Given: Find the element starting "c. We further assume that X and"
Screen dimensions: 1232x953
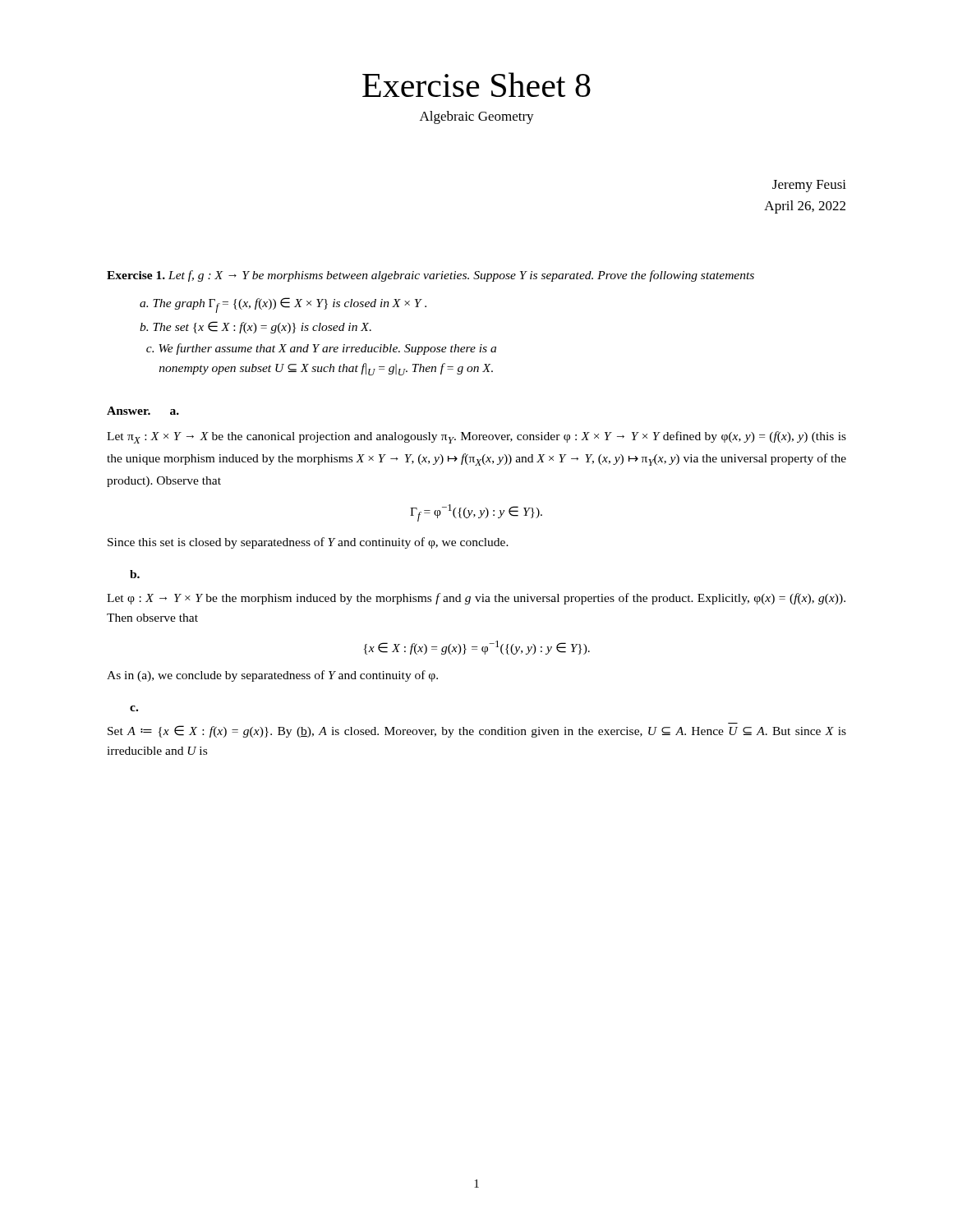Looking at the screenshot, I should tap(318, 359).
